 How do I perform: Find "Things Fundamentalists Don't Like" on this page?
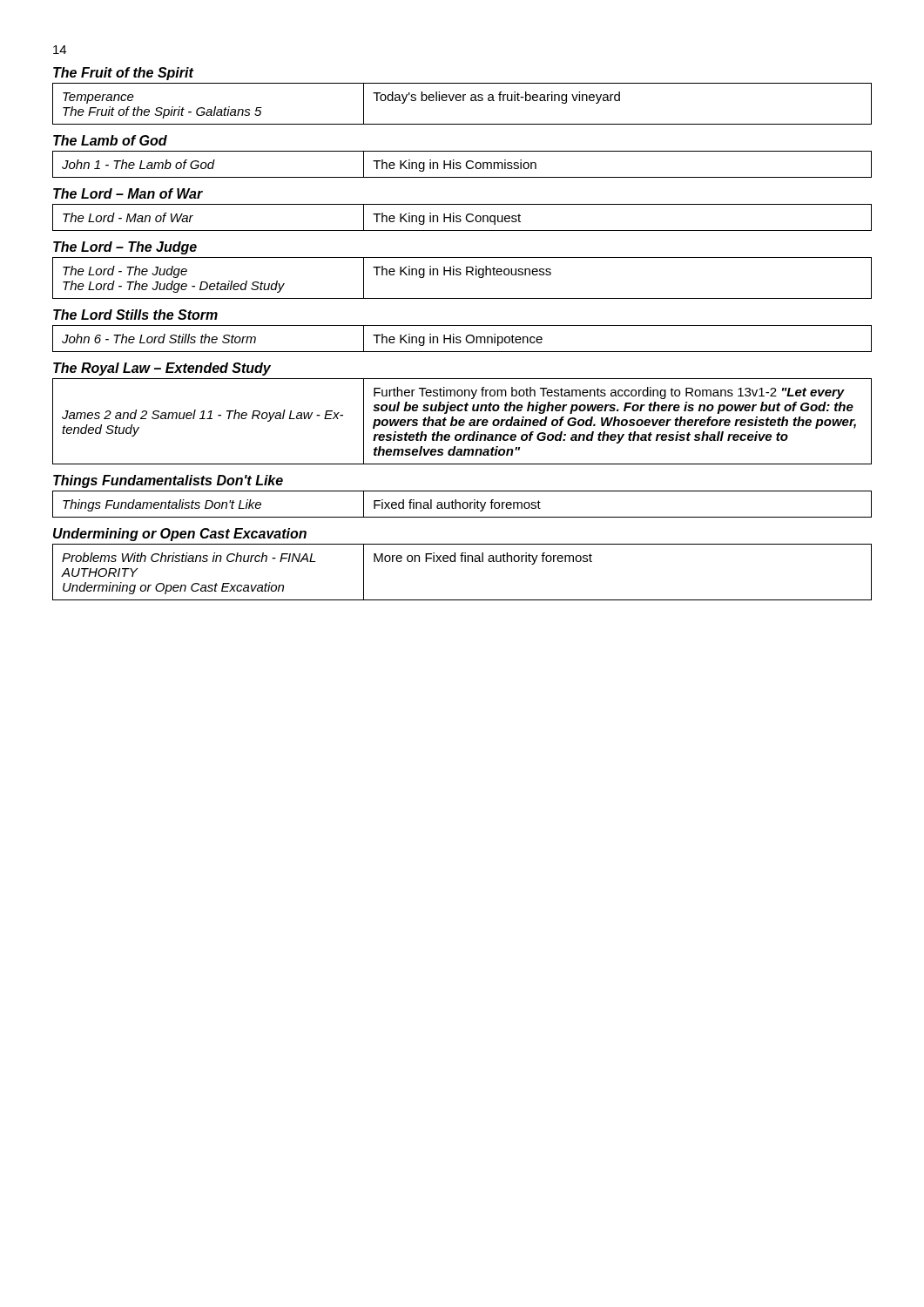point(168,481)
